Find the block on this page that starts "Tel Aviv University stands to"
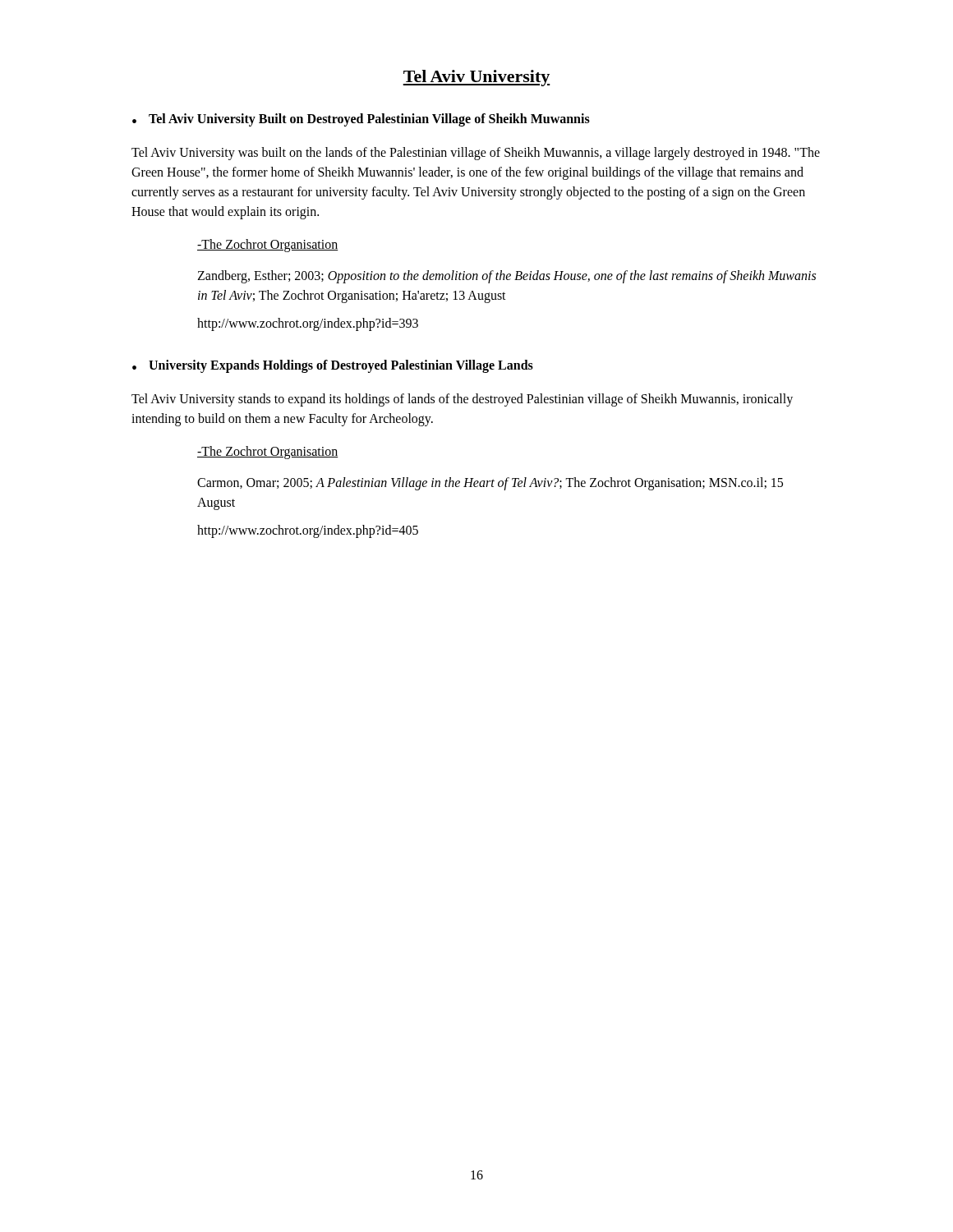The width and height of the screenshot is (953, 1232). point(462,409)
